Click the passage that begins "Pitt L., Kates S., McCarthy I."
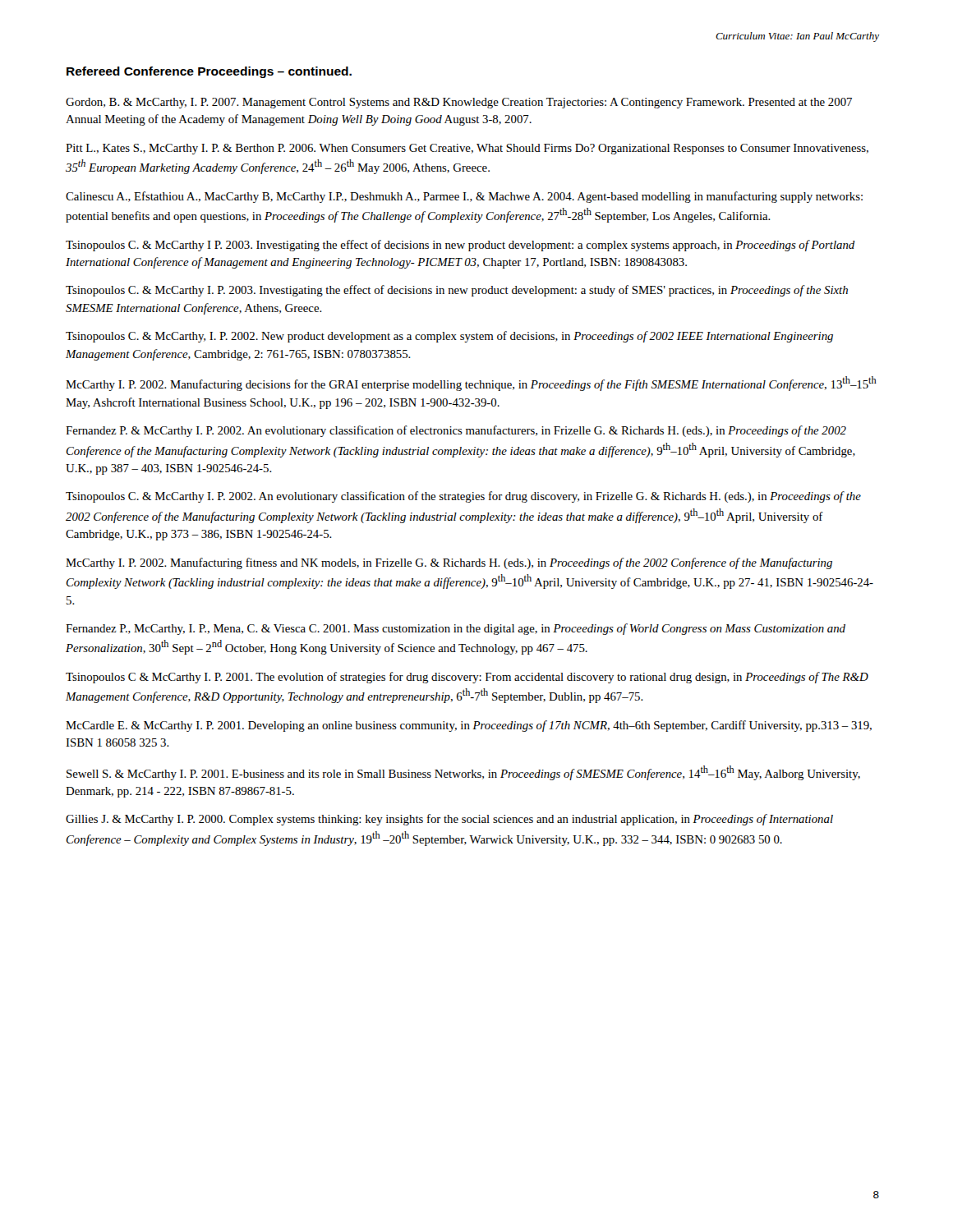This screenshot has width=953, height=1232. (467, 158)
